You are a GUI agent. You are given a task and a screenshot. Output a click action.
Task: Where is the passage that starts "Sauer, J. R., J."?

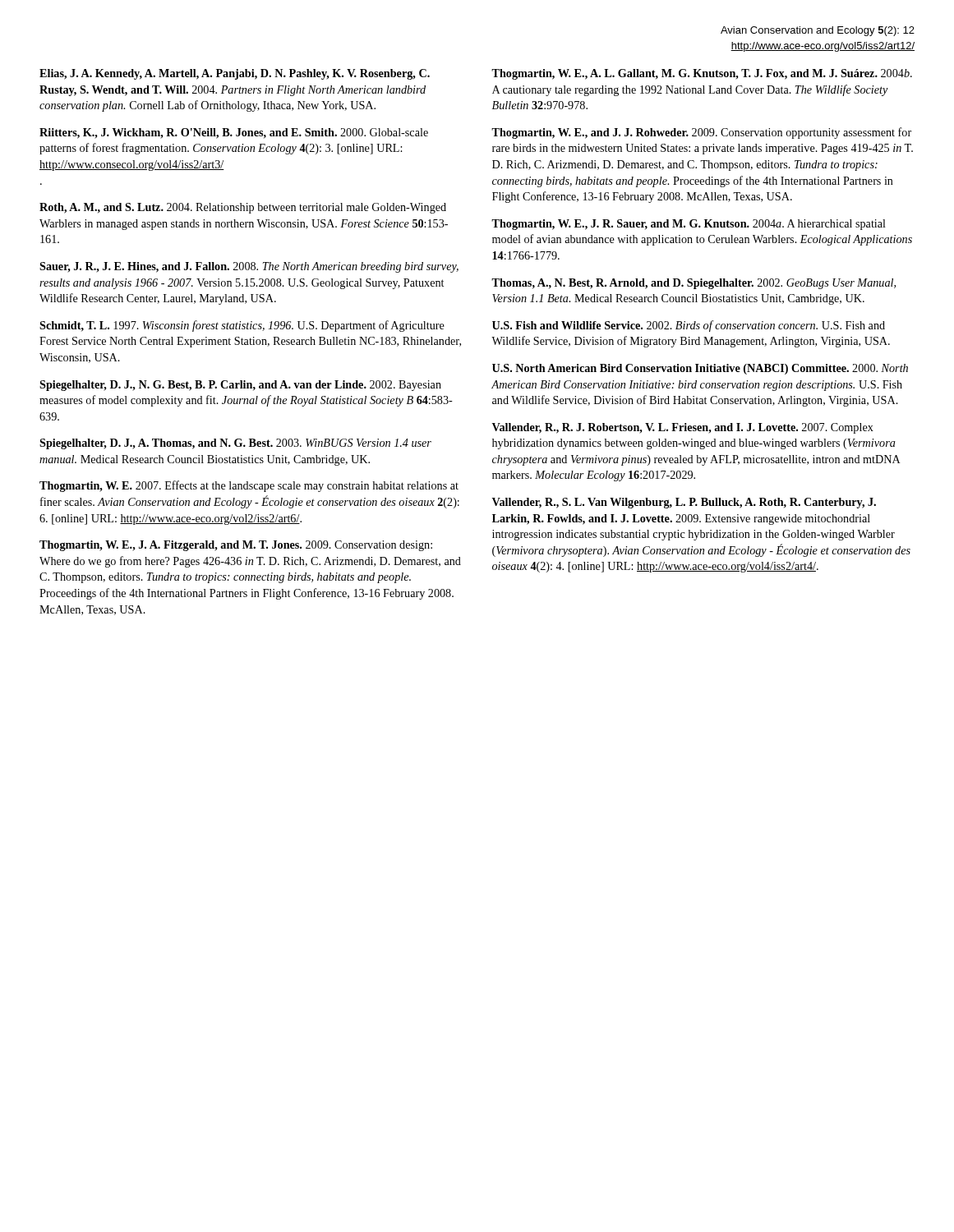(249, 282)
